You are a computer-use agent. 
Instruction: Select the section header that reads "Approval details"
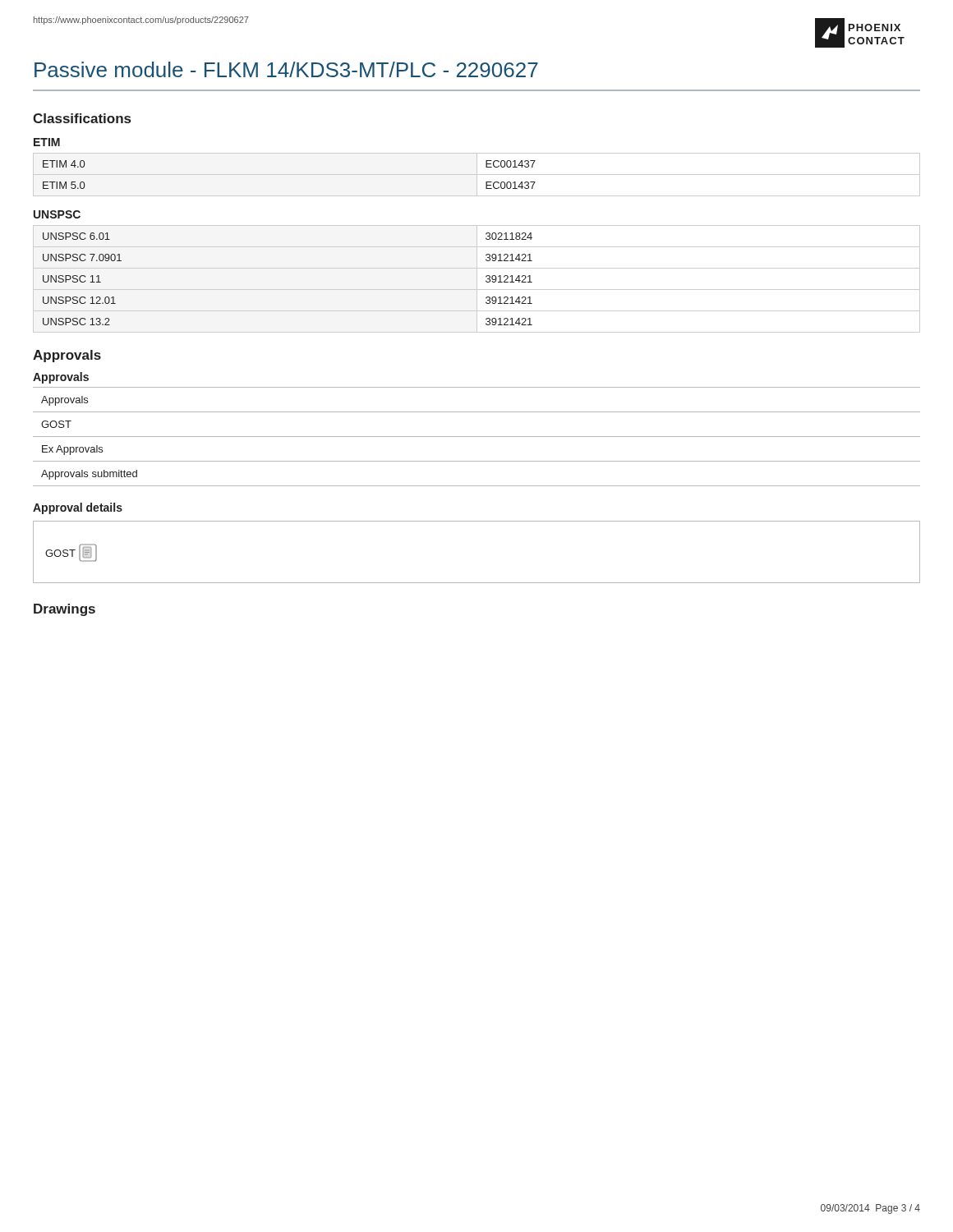pyautogui.click(x=78, y=508)
